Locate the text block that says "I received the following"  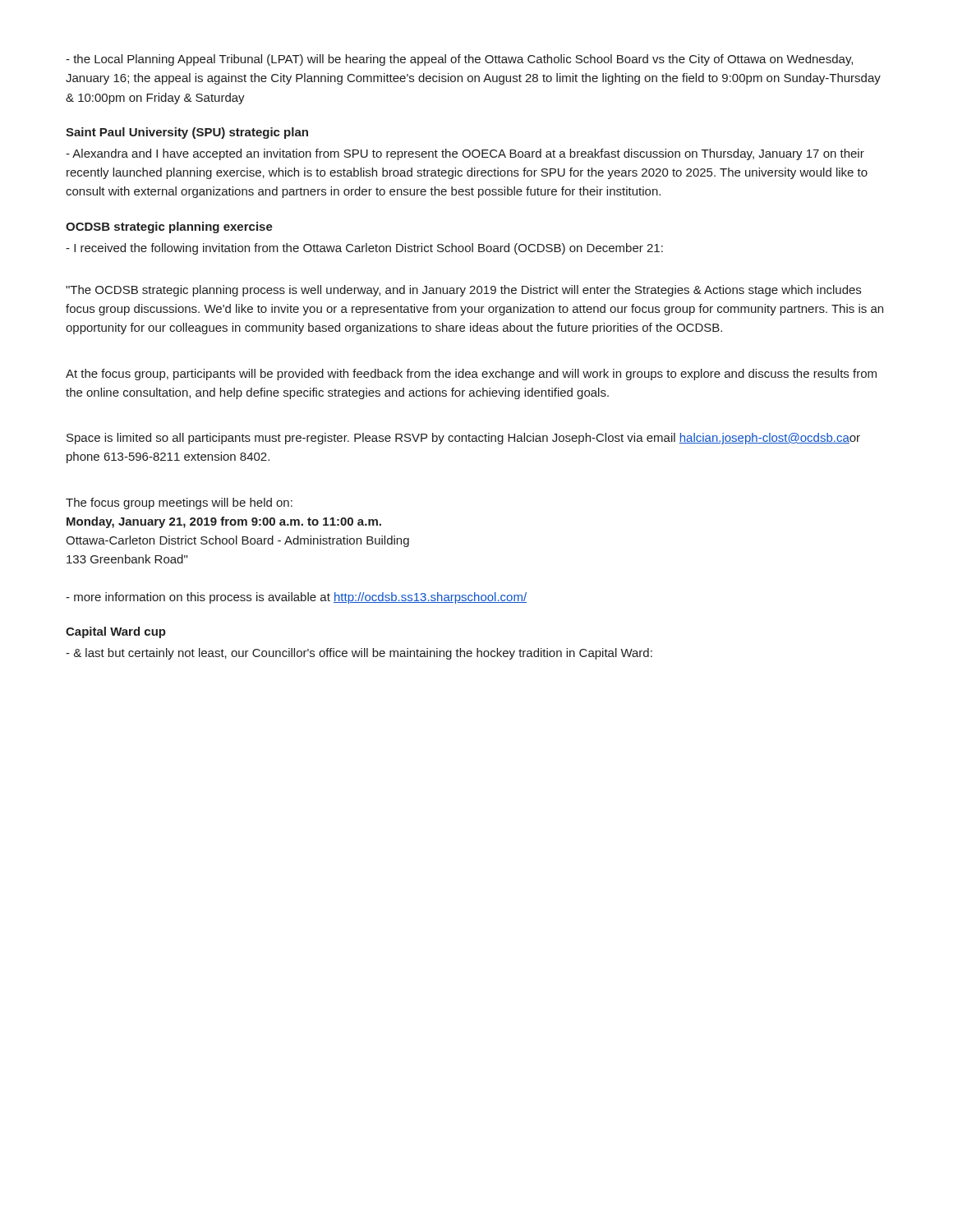(365, 247)
